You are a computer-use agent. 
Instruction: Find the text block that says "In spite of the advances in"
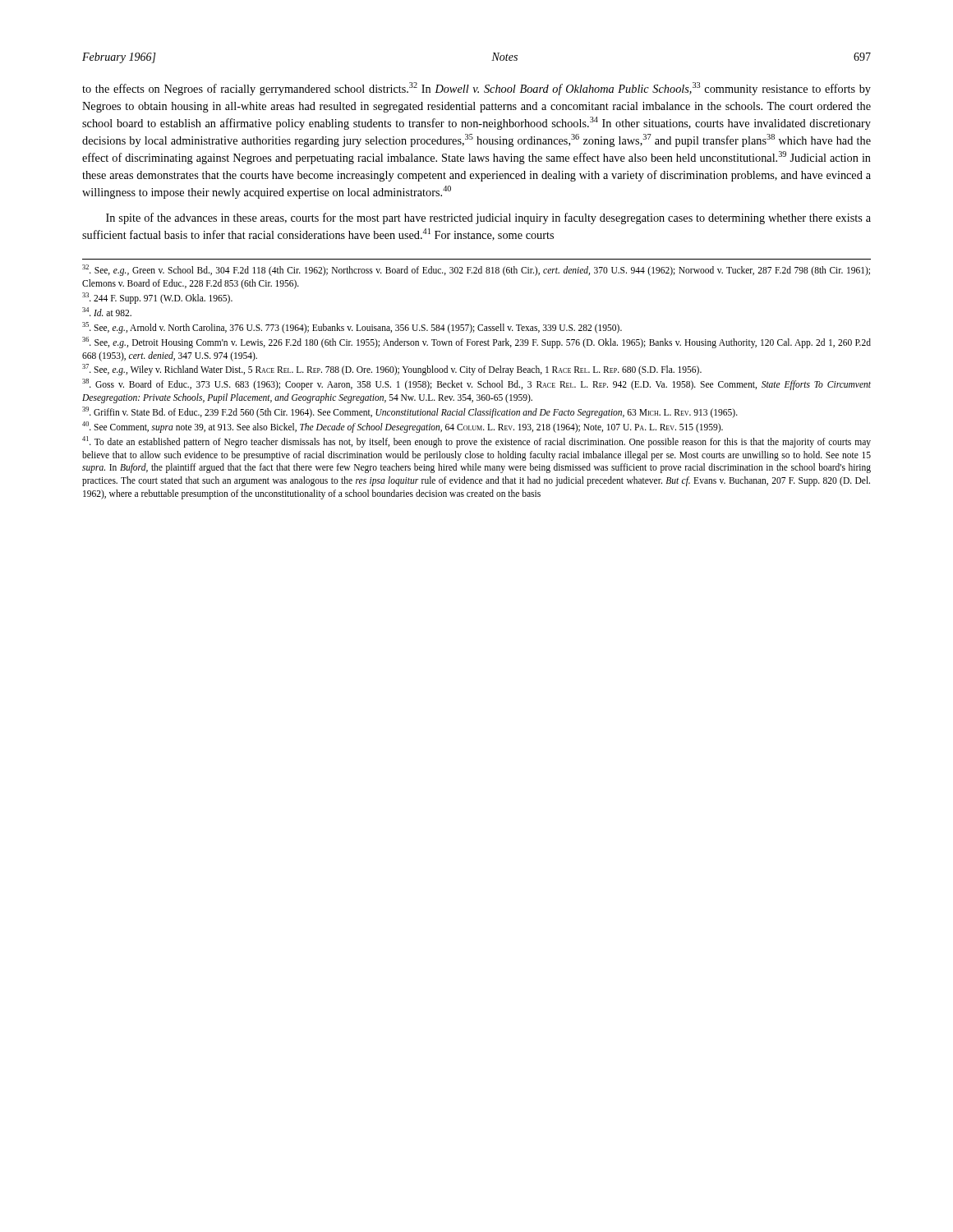[476, 227]
